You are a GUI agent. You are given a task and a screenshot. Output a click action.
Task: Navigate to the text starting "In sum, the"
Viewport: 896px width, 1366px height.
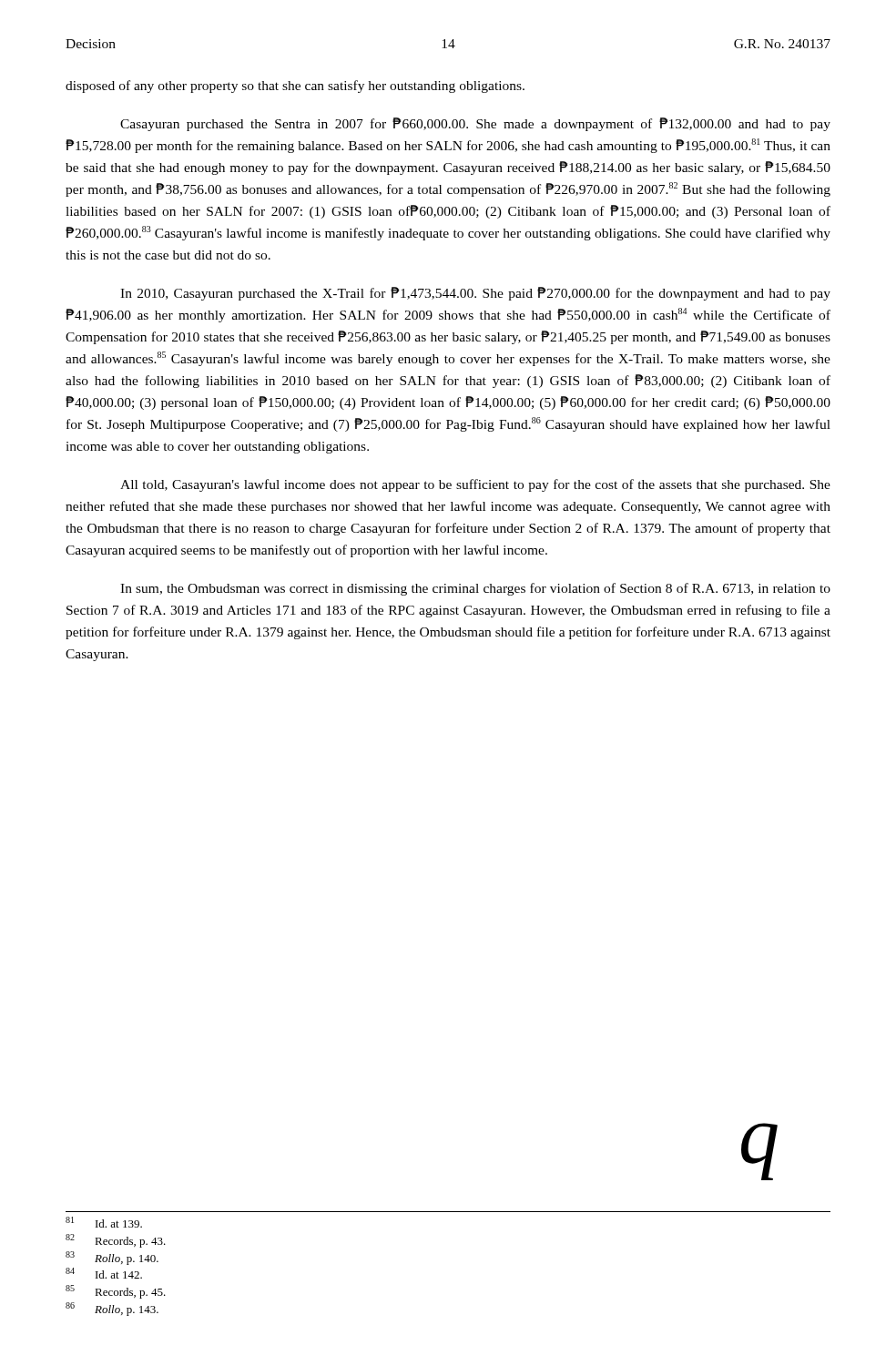(x=448, y=621)
